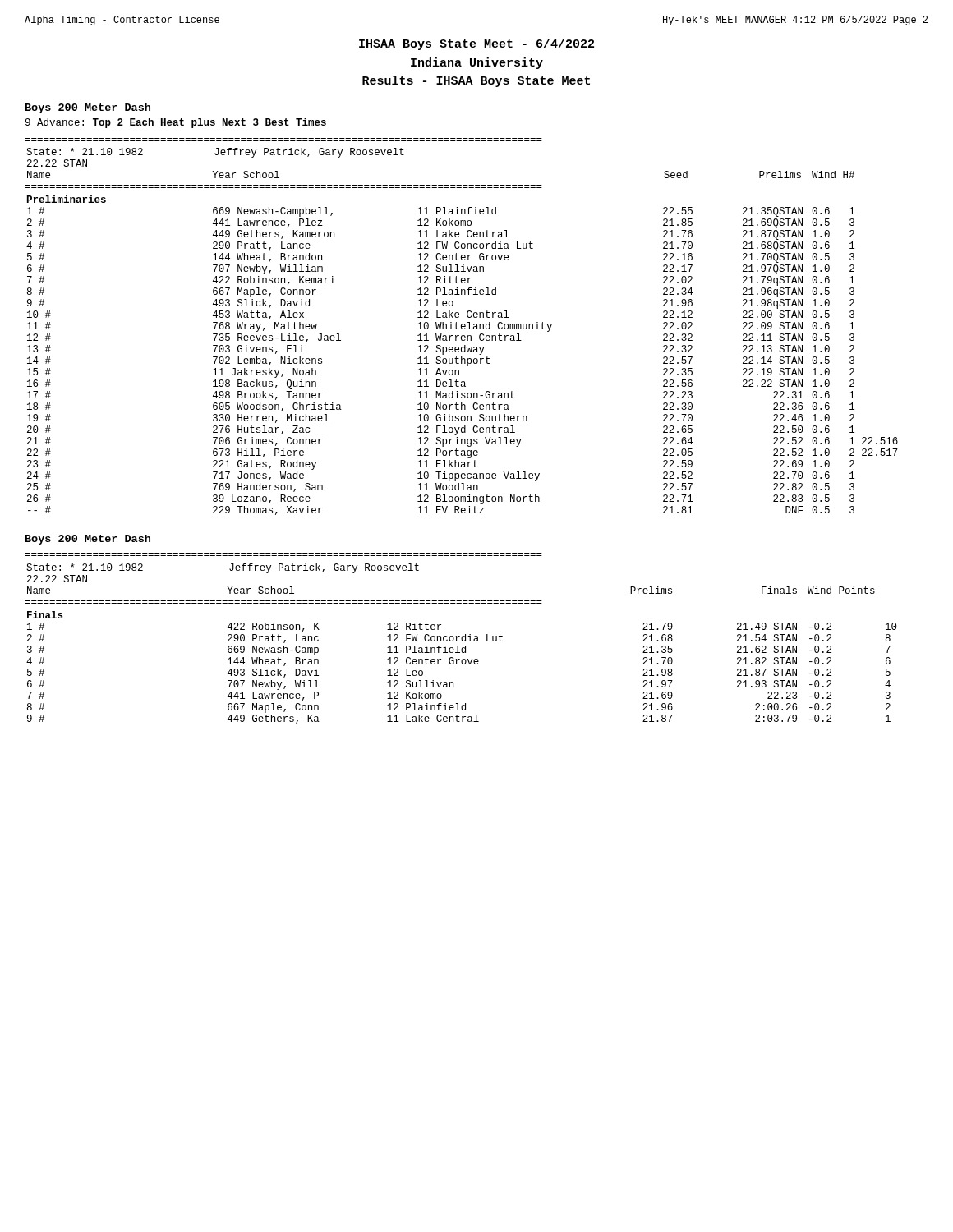Locate the table with the text "39 Lozano, Reece"

[476, 326]
